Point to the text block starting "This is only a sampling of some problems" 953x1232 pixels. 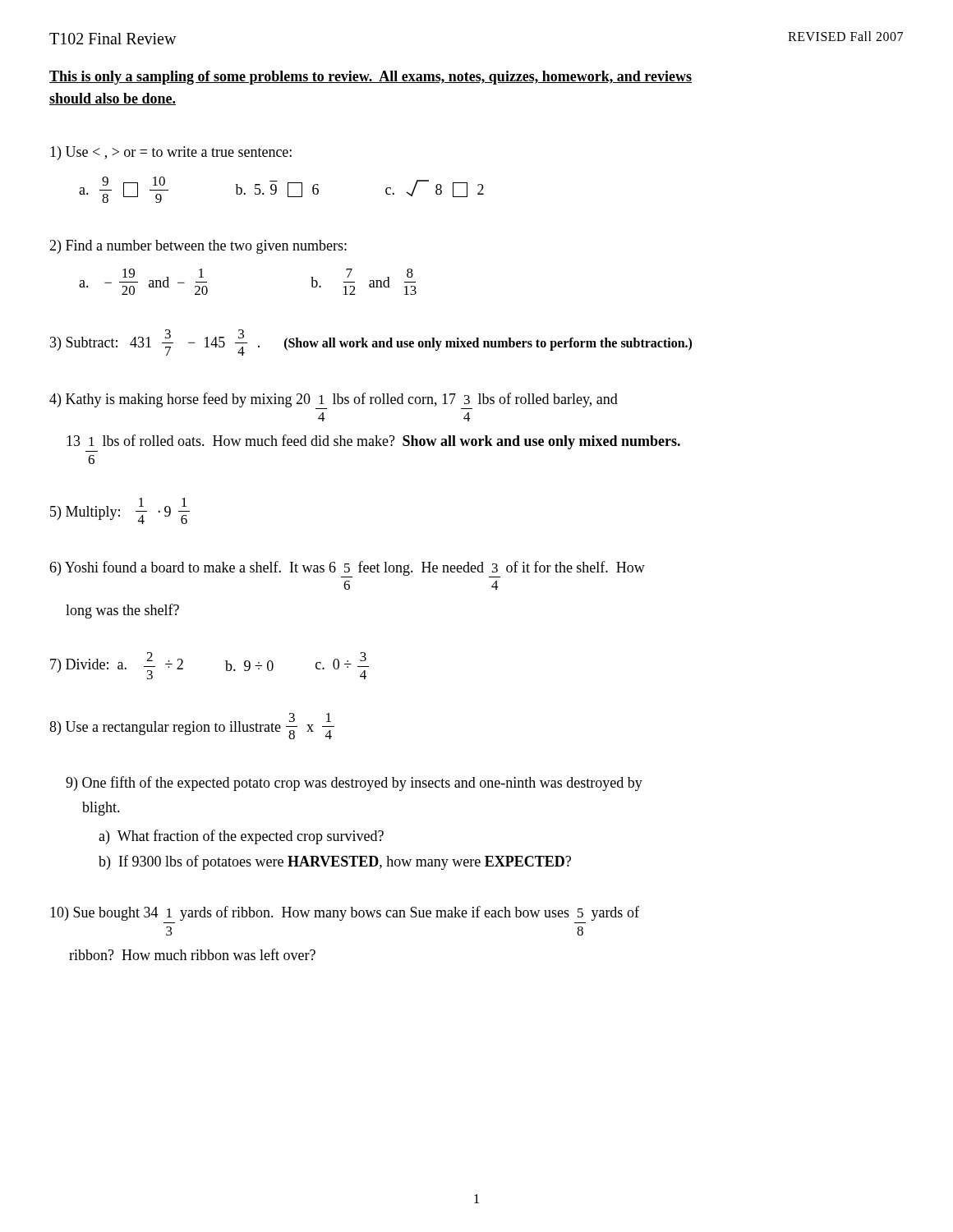[x=371, y=87]
